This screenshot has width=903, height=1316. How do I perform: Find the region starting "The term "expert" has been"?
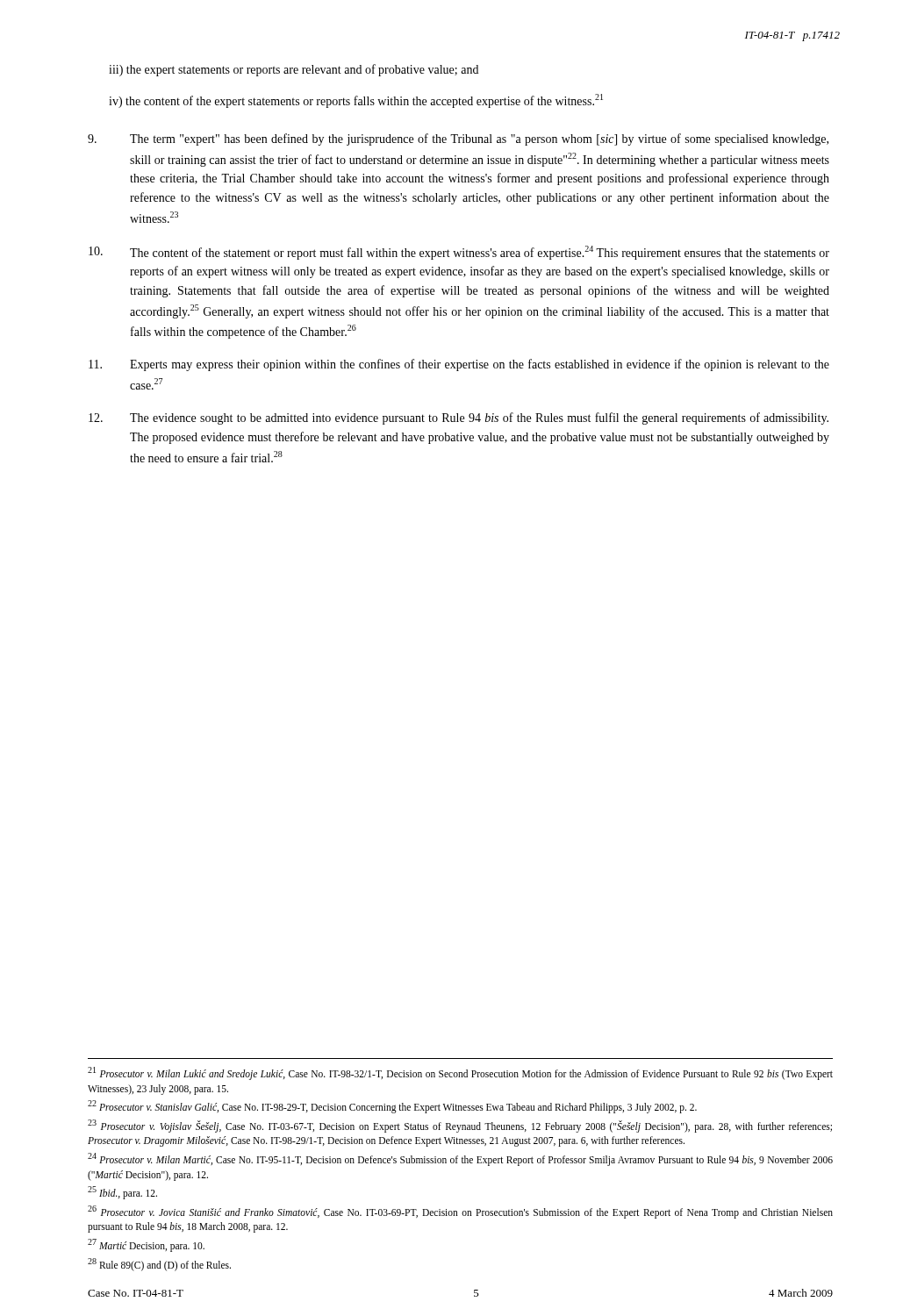tap(459, 179)
